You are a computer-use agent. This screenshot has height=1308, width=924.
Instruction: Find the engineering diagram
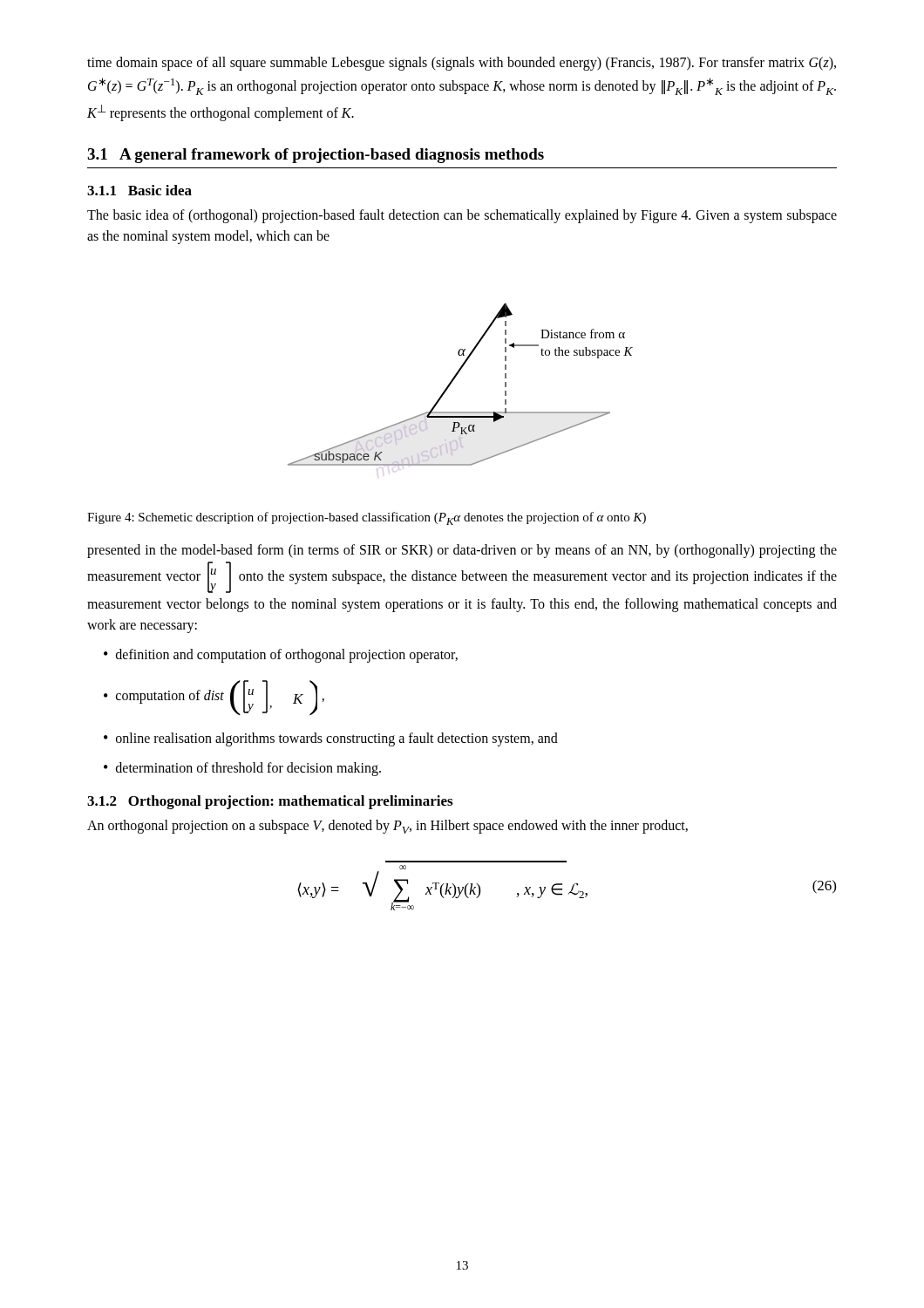(x=462, y=379)
